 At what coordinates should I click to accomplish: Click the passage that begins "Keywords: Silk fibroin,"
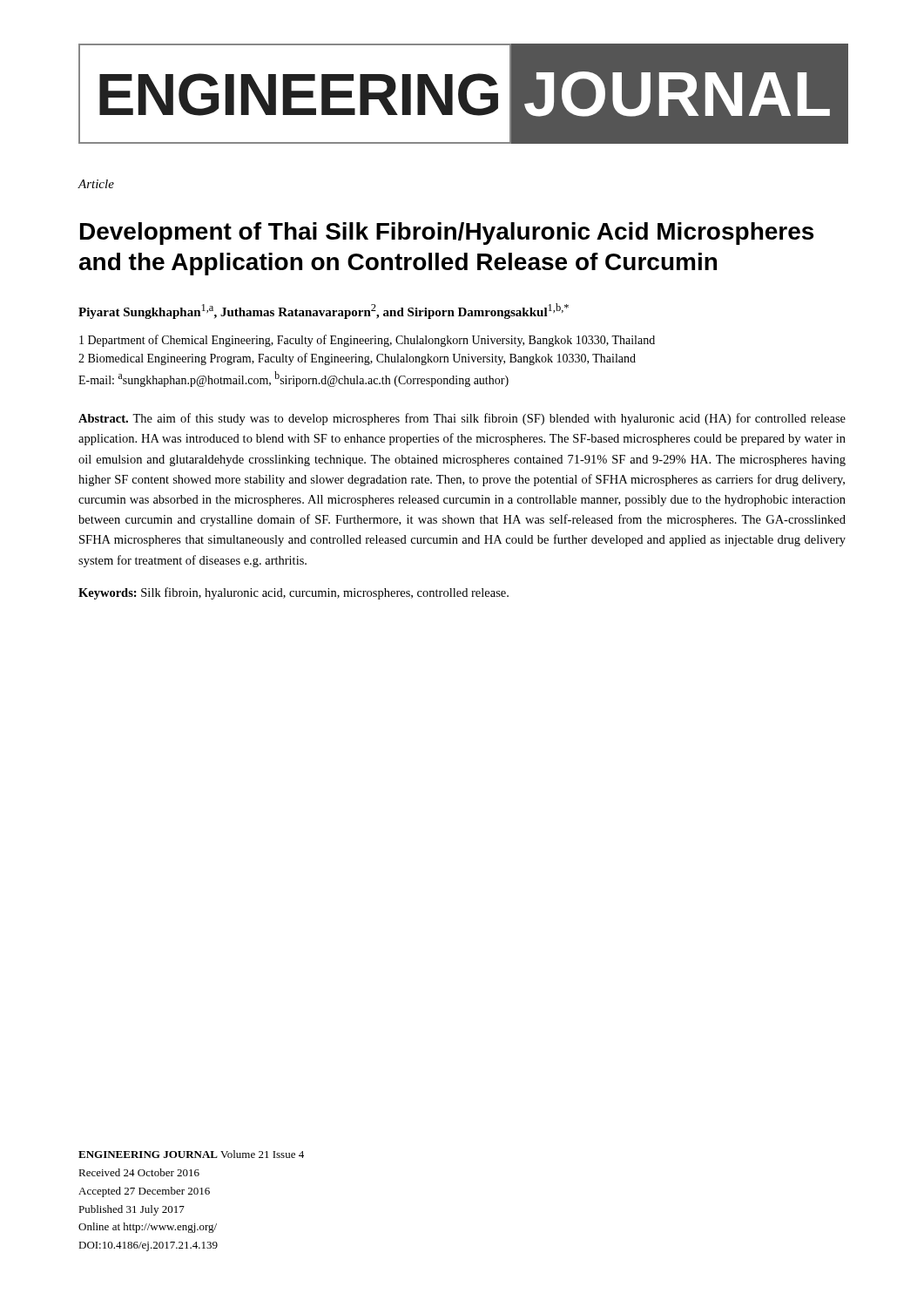pyautogui.click(x=294, y=592)
